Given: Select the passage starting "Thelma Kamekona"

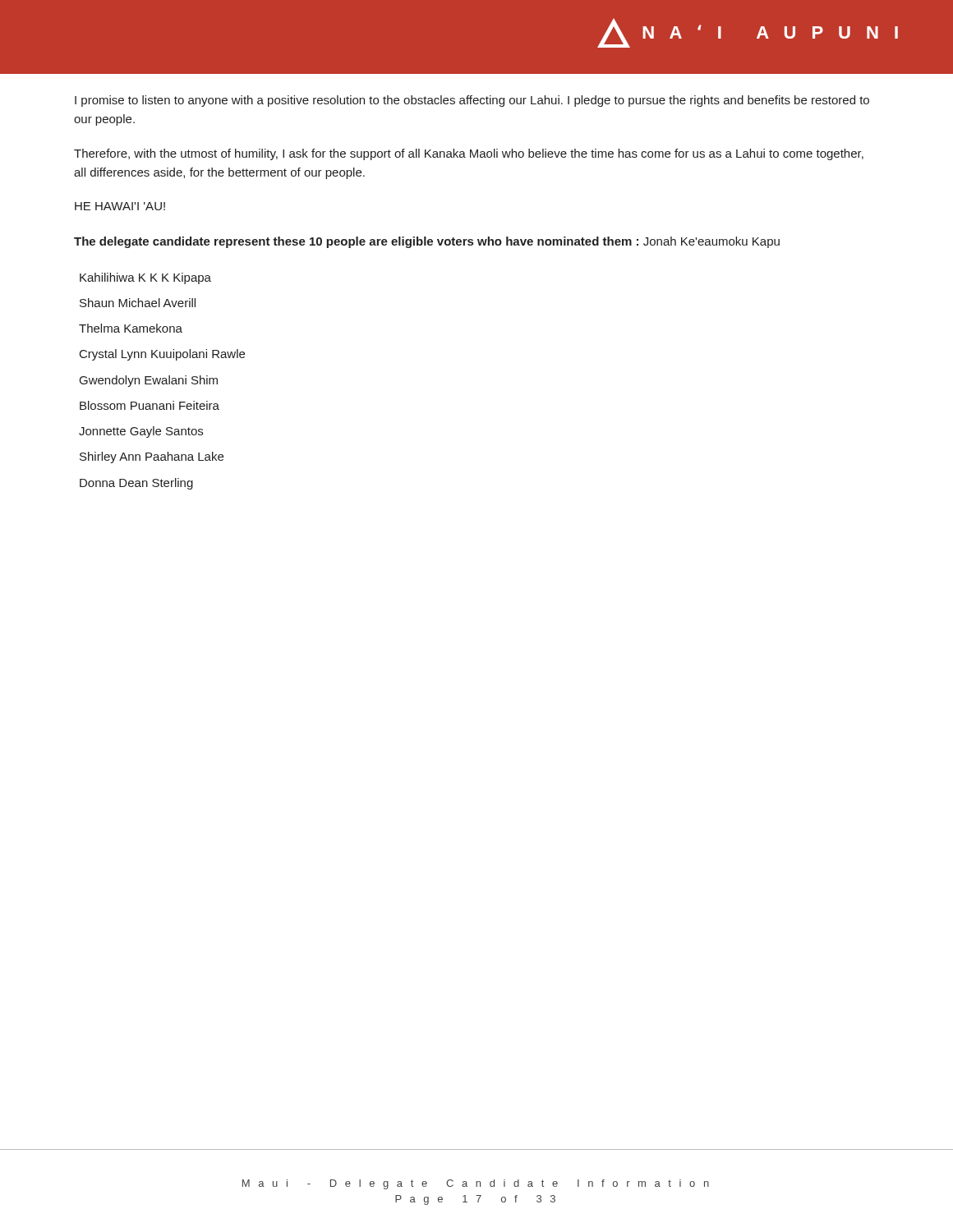Looking at the screenshot, I should [x=131, y=328].
